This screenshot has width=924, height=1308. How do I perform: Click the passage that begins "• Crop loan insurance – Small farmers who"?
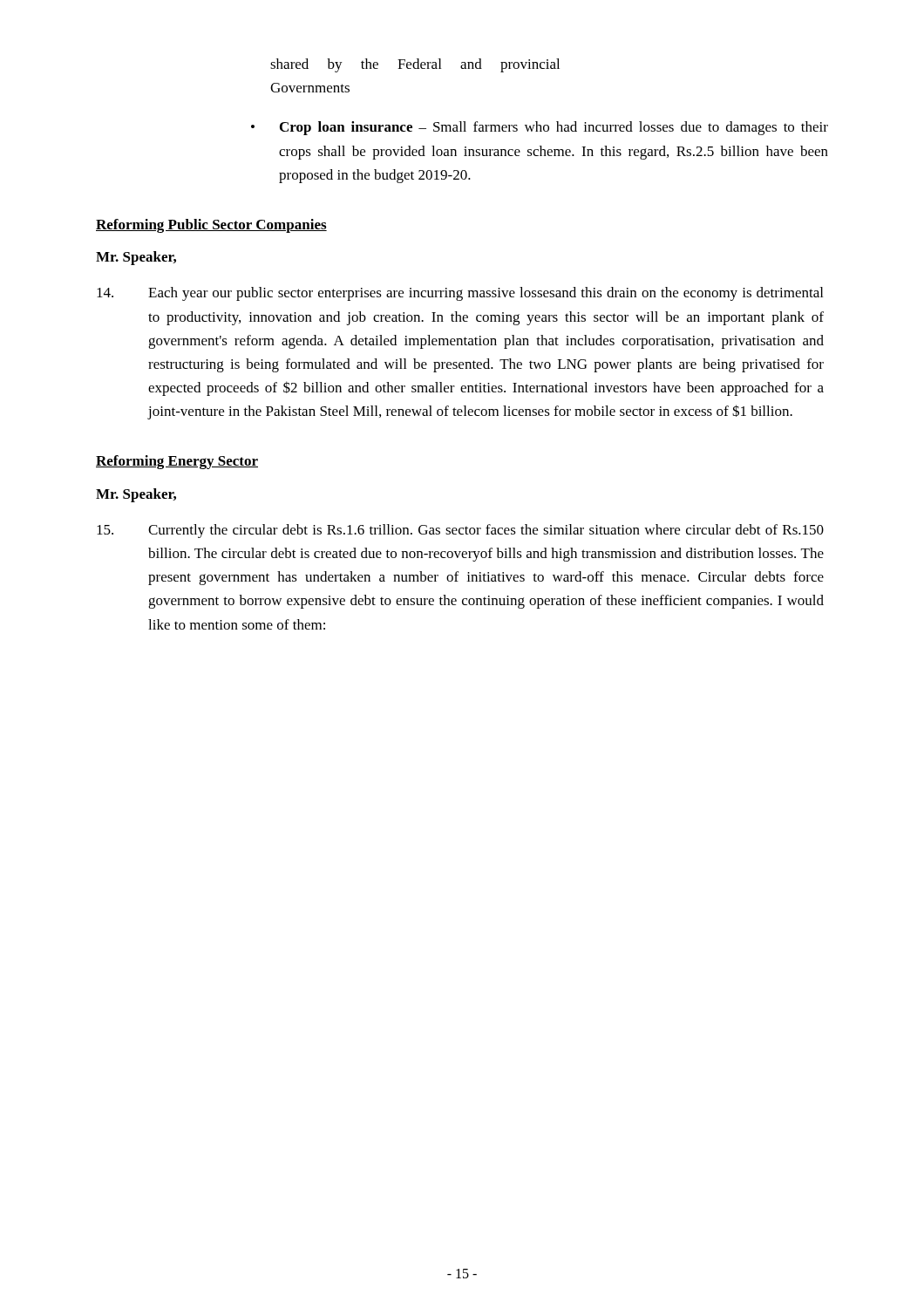point(532,151)
